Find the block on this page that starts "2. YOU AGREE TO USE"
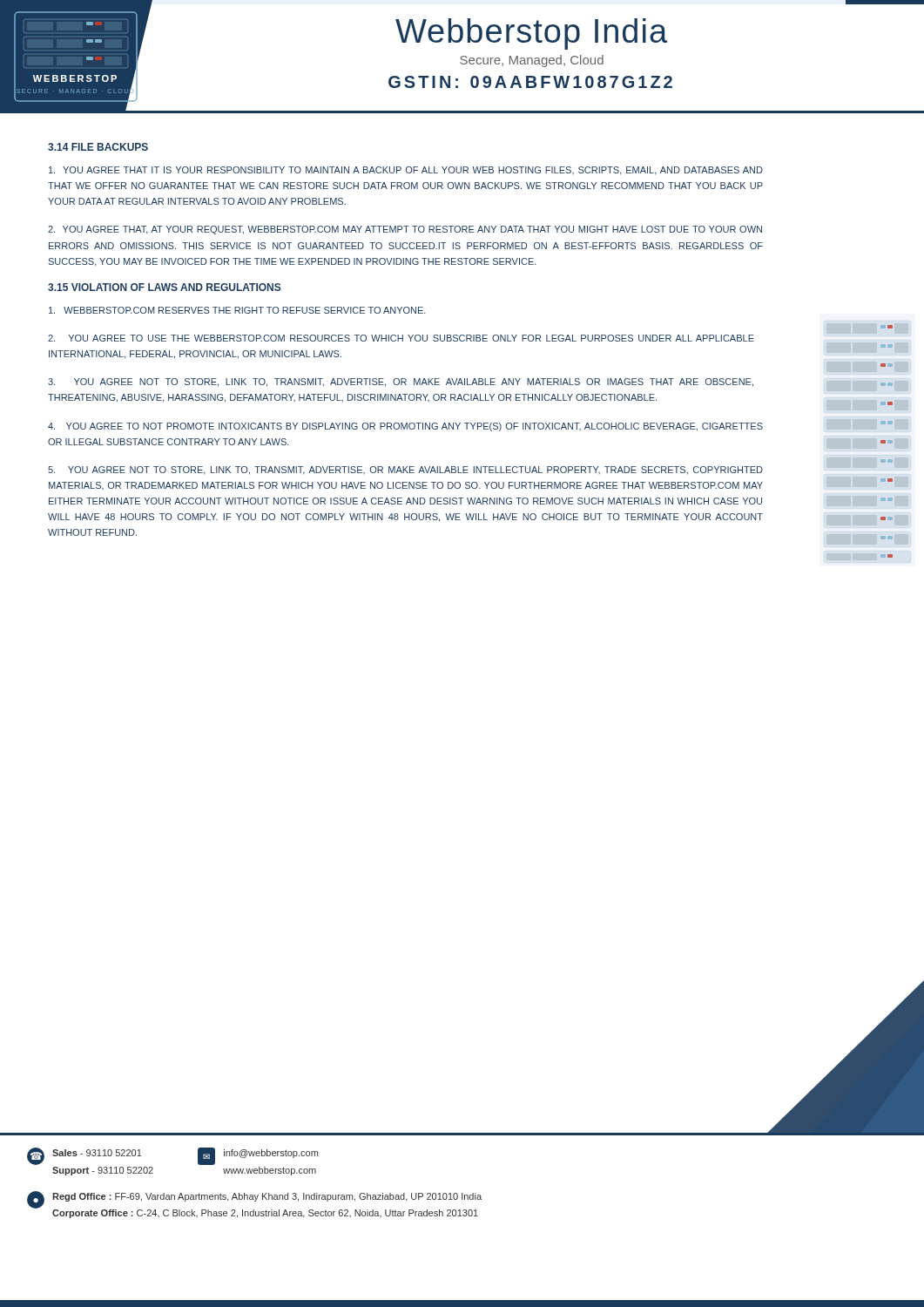 coord(401,346)
